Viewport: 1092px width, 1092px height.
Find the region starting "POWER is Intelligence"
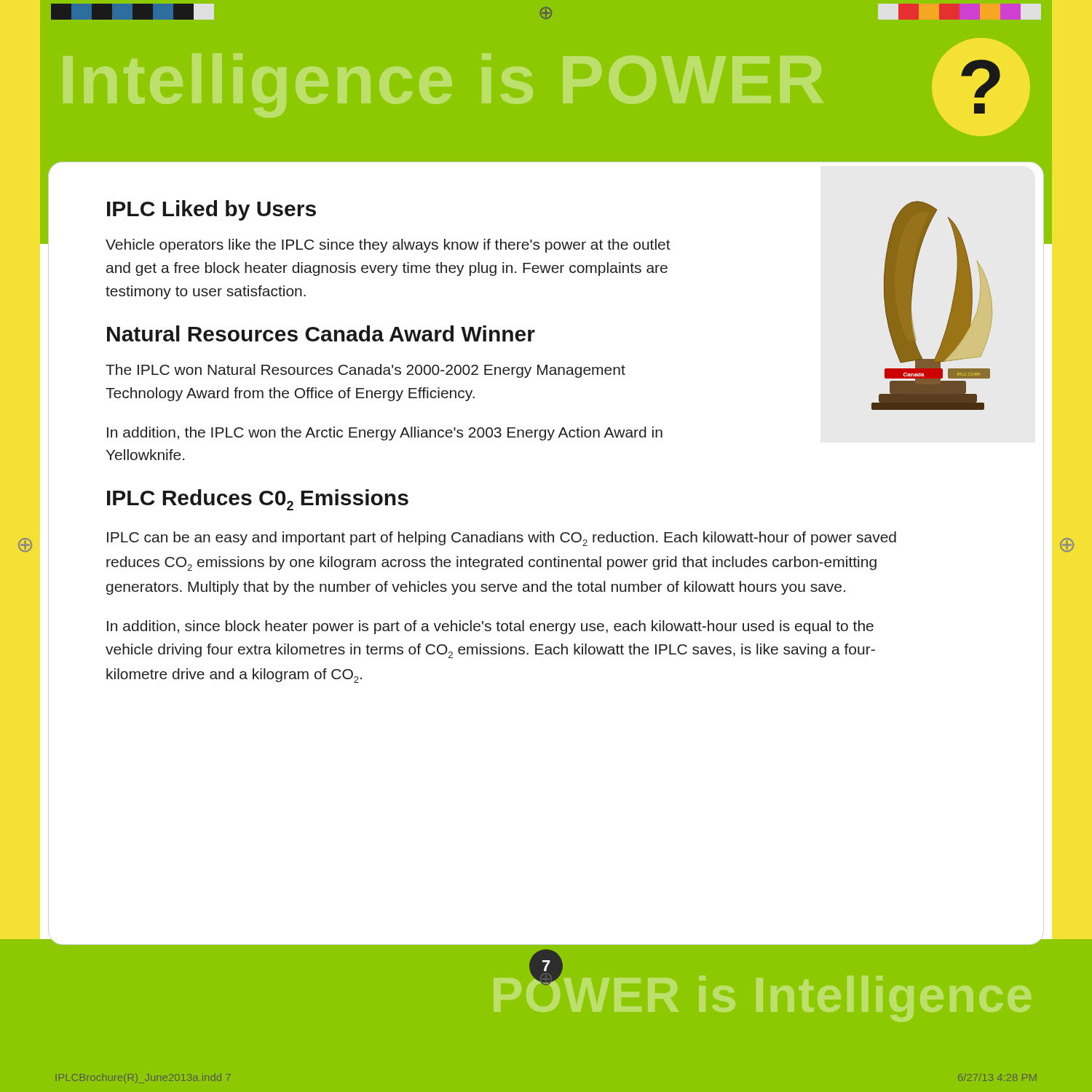tap(546, 976)
